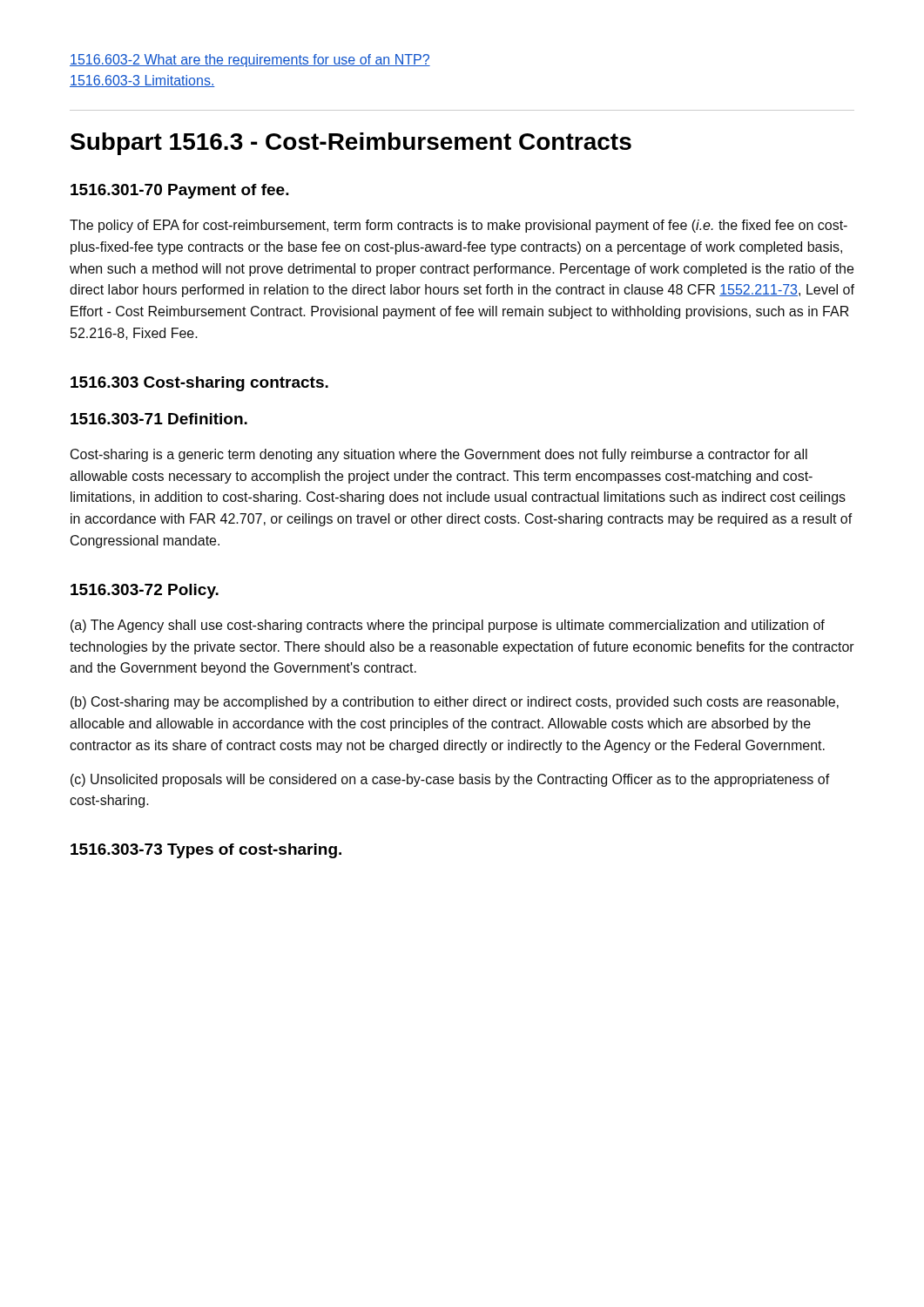Viewport: 924px width, 1307px height.
Task: Select the section header containing "1516.303 Cost-sharing contracts."
Action: click(199, 382)
